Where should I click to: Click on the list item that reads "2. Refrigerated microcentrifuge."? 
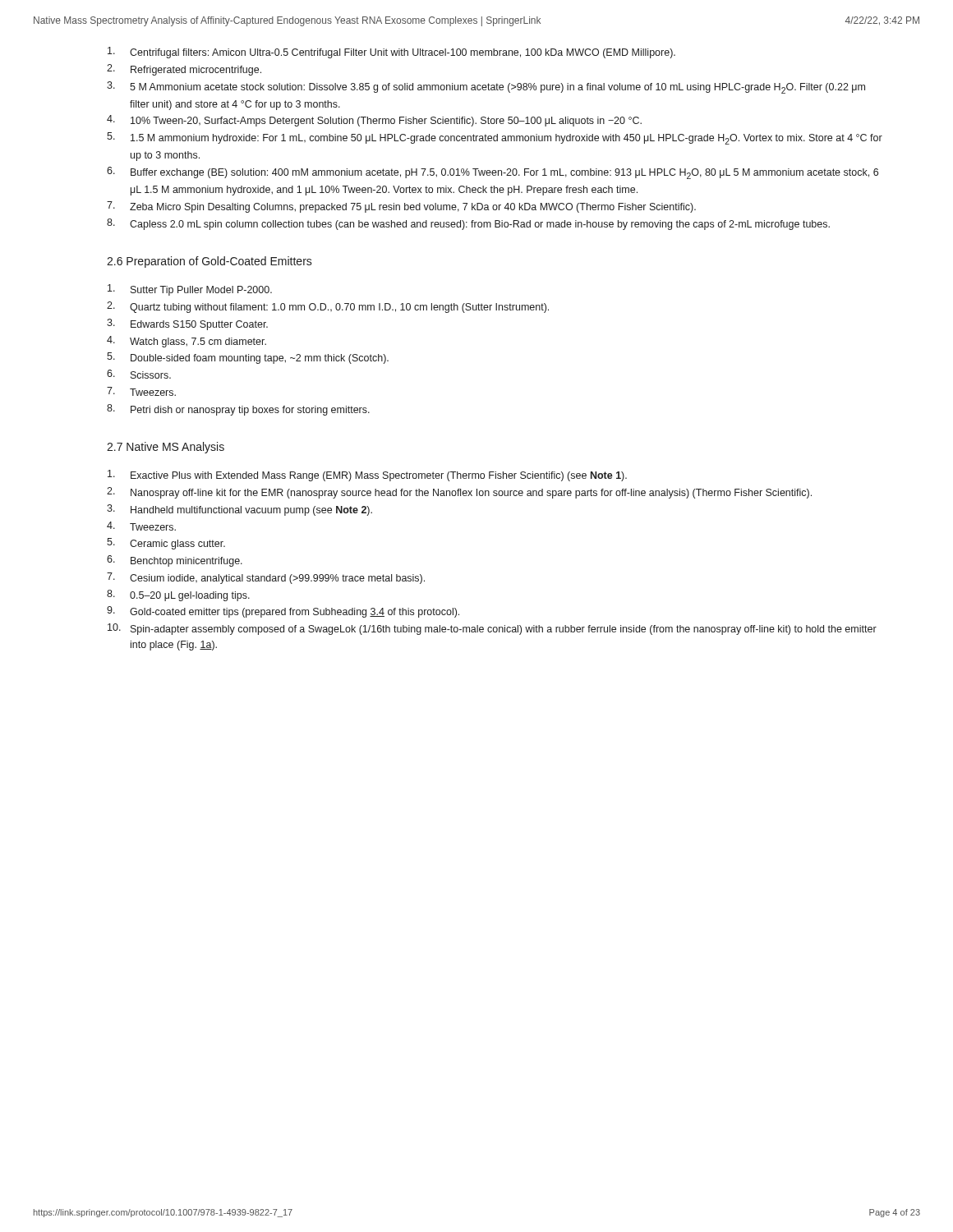pos(185,70)
